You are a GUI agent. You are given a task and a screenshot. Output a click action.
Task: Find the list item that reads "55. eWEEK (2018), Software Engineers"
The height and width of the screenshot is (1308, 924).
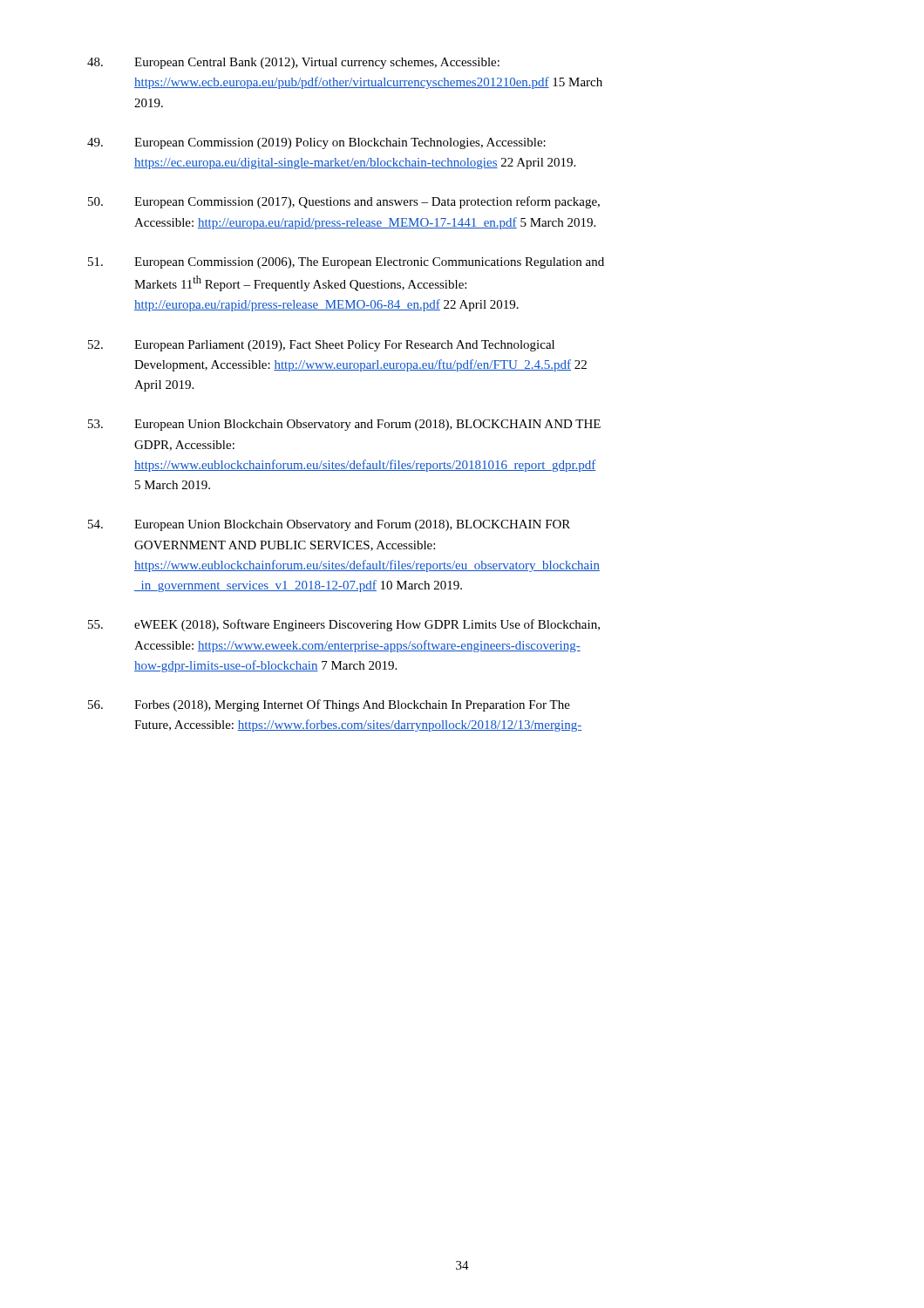462,645
